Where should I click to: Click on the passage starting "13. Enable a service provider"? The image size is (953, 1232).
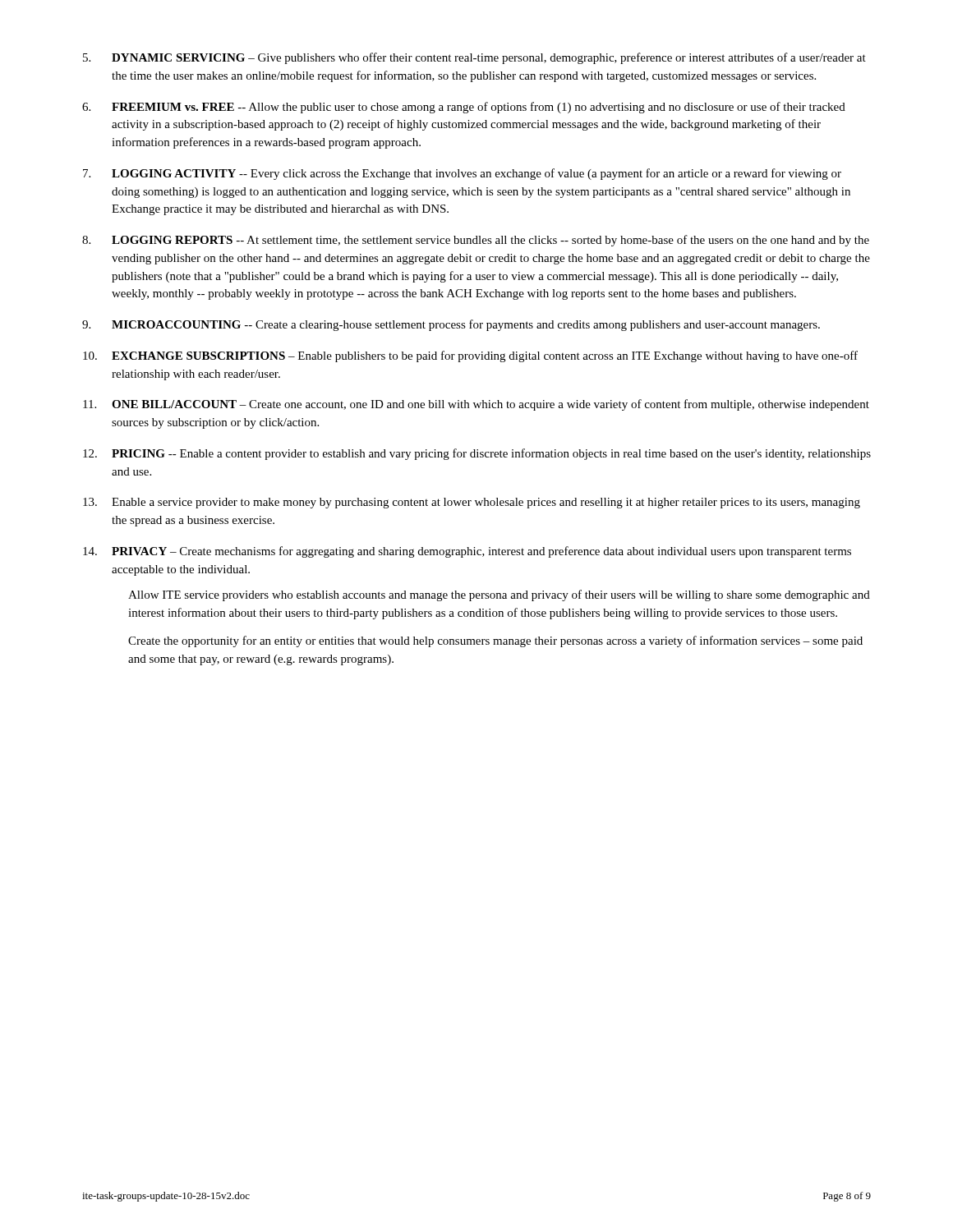[476, 512]
